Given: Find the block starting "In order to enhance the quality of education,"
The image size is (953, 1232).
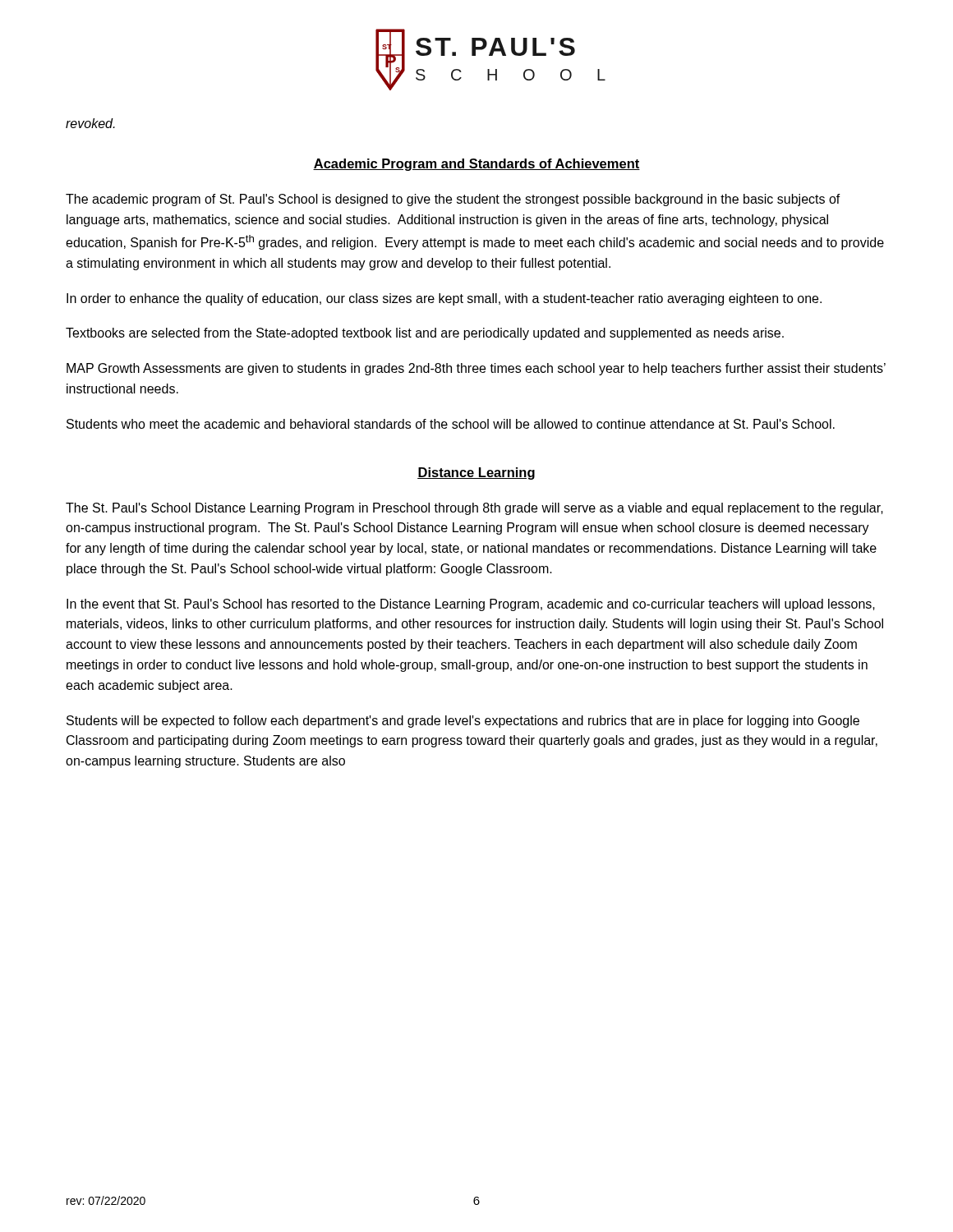Looking at the screenshot, I should tap(444, 298).
